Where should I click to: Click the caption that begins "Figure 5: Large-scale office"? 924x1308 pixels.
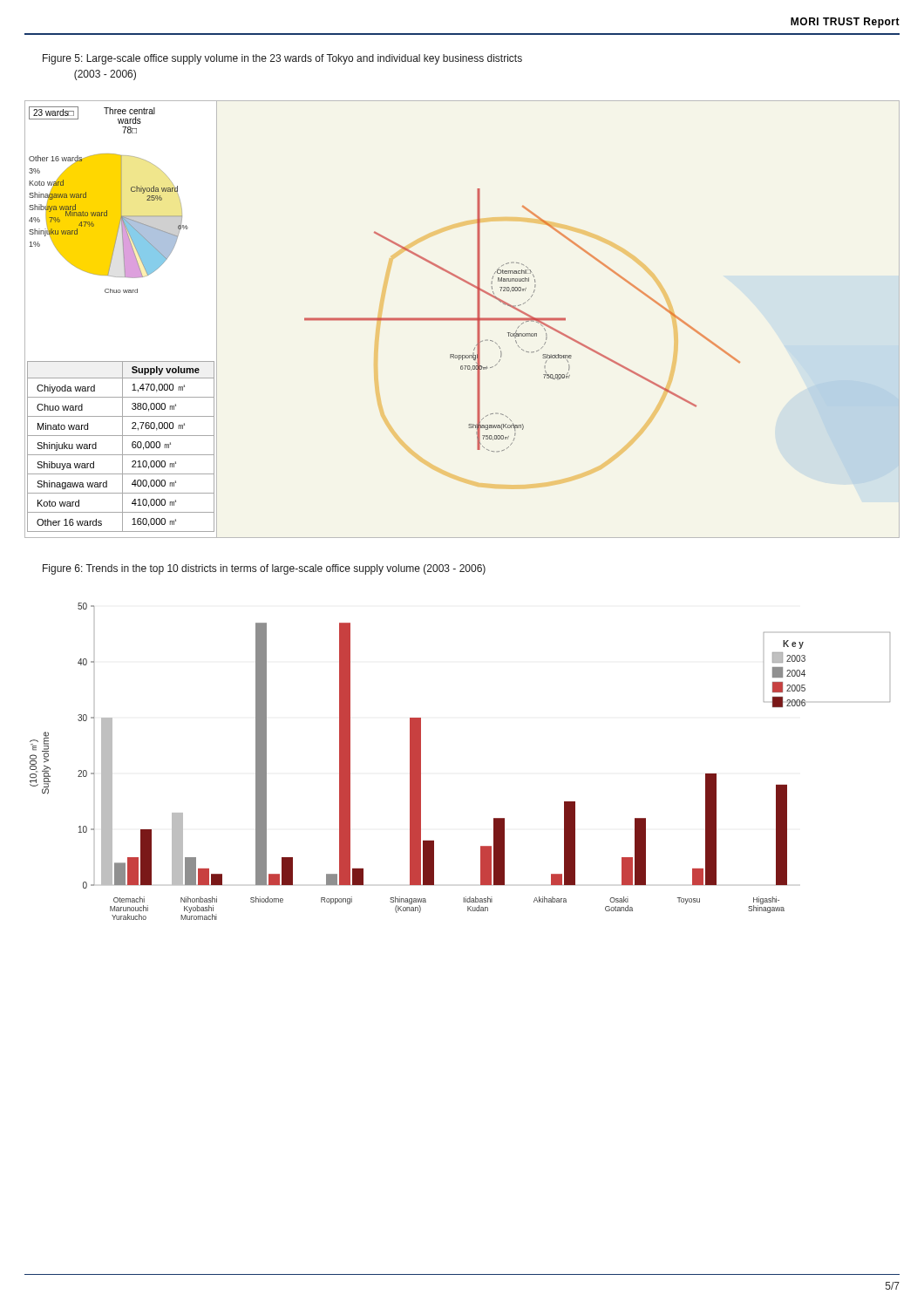(282, 66)
